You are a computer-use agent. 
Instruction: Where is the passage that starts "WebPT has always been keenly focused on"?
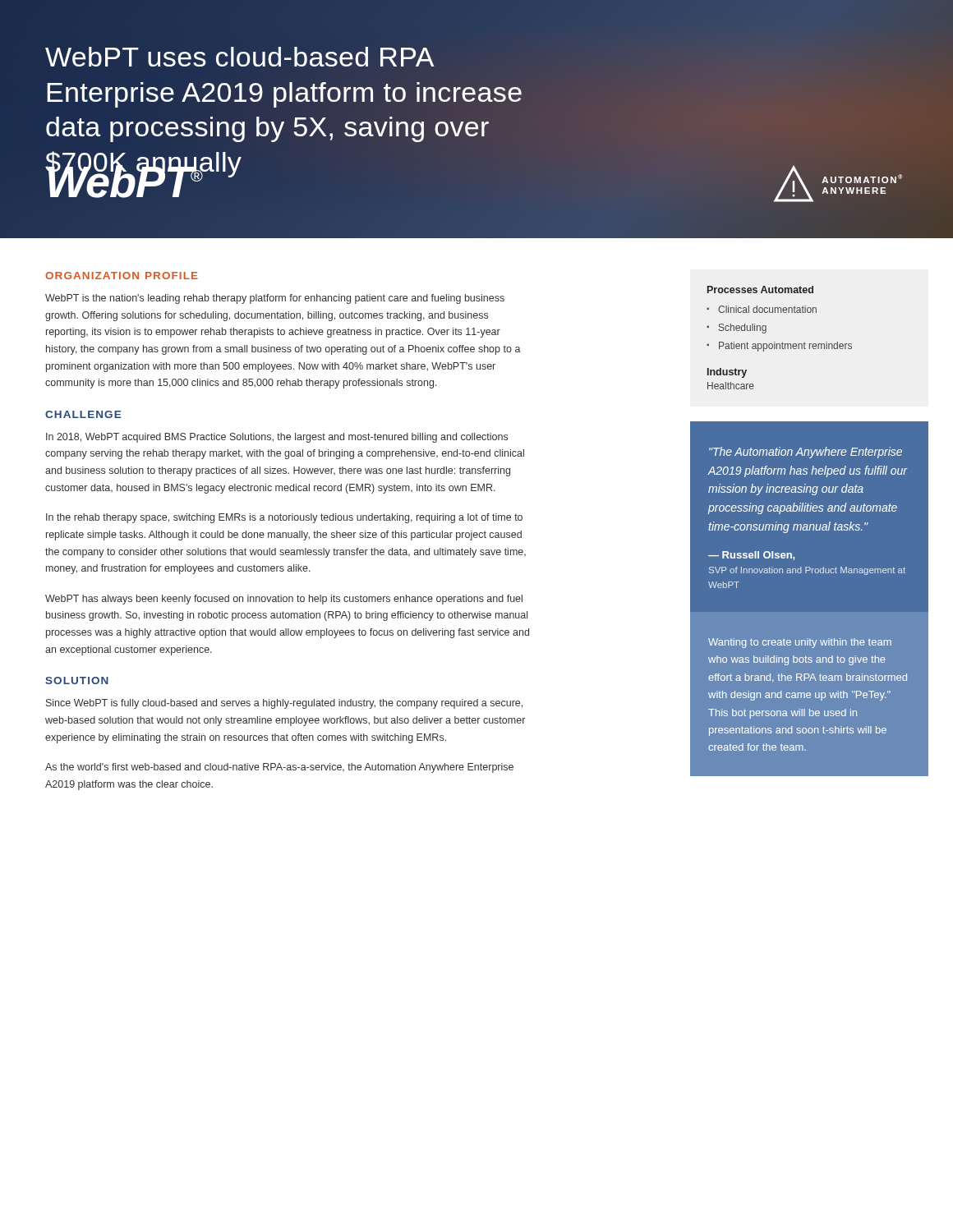[288, 624]
